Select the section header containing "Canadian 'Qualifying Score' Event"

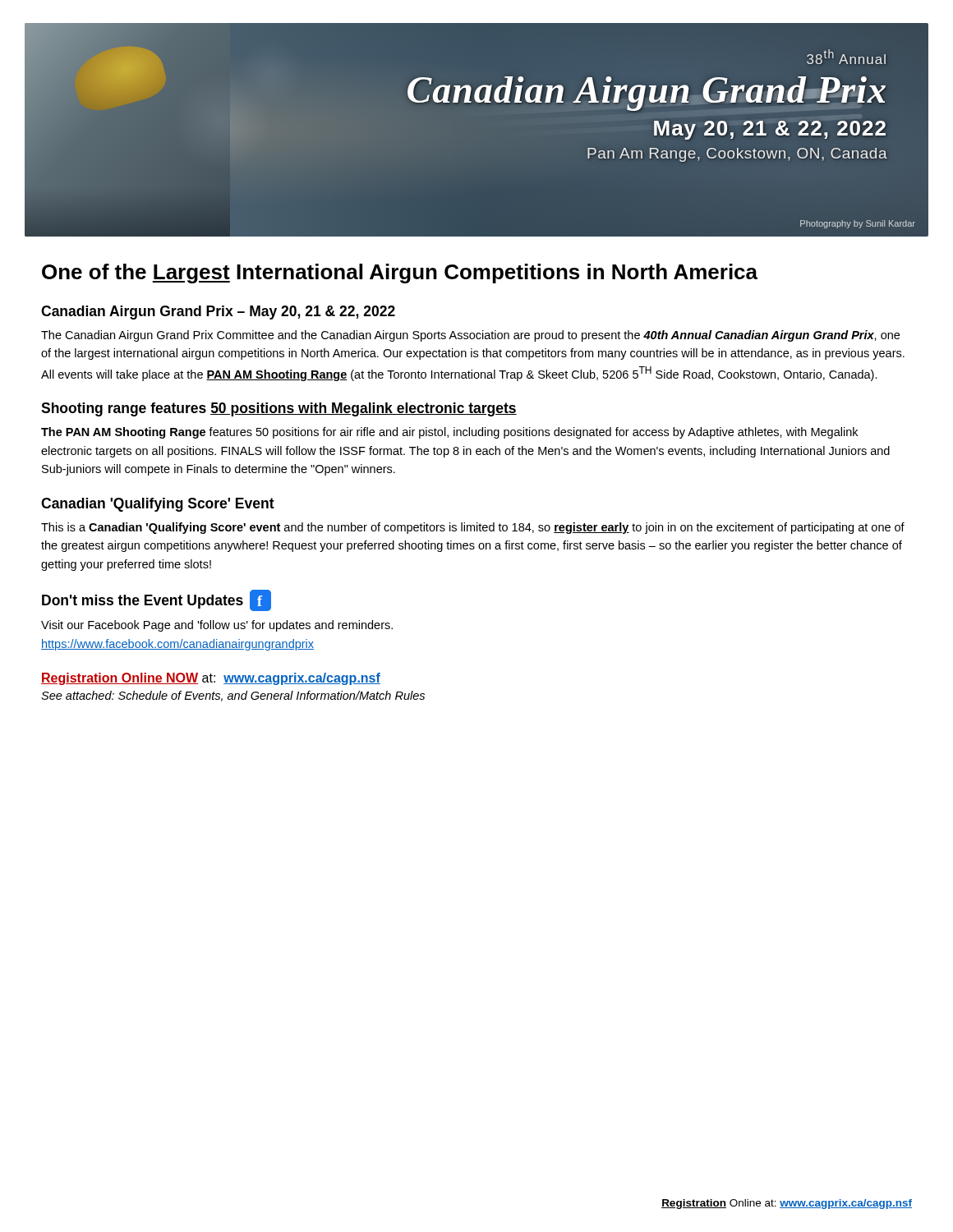(158, 503)
